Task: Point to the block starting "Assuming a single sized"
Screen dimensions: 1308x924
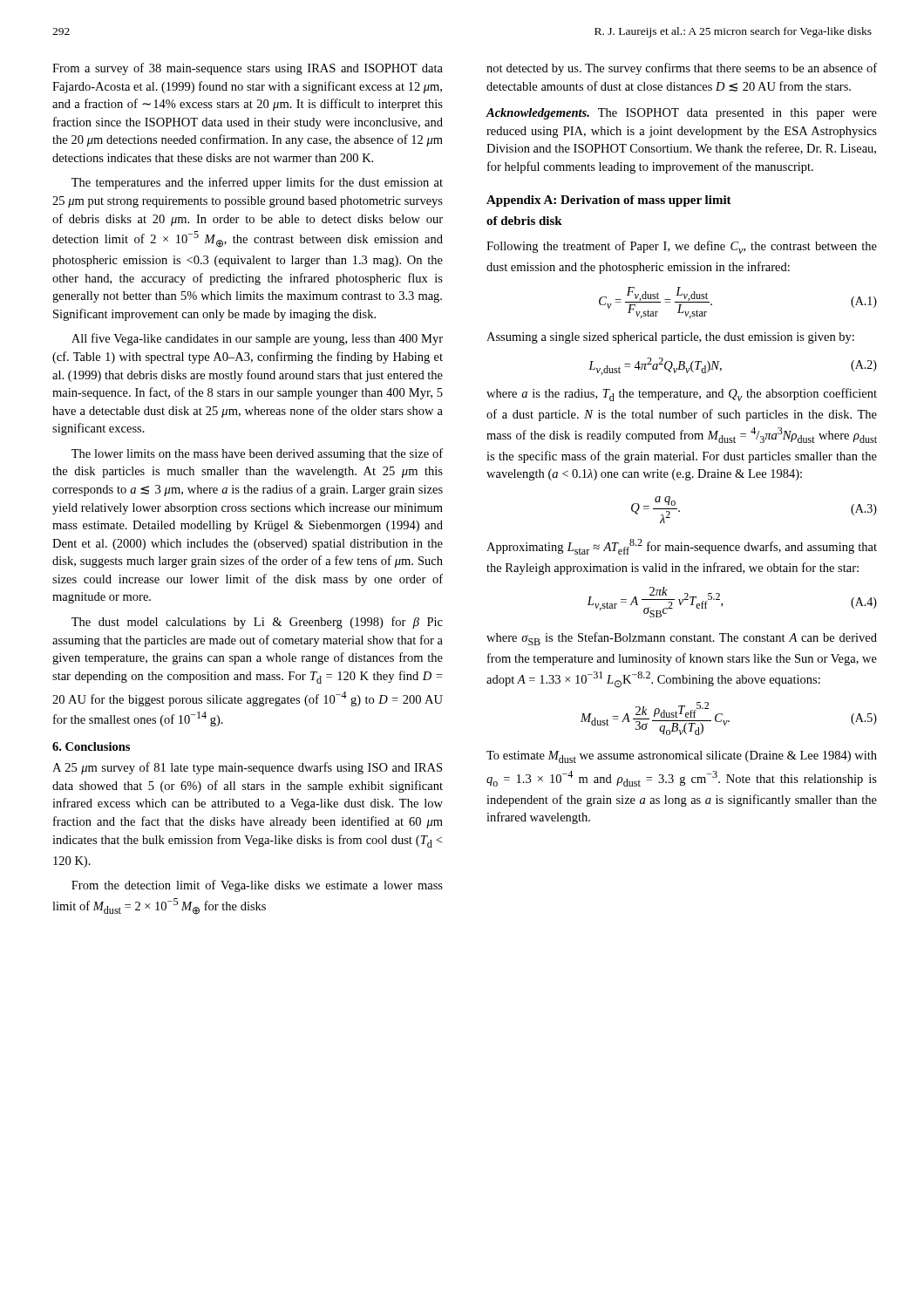Action: (x=682, y=337)
